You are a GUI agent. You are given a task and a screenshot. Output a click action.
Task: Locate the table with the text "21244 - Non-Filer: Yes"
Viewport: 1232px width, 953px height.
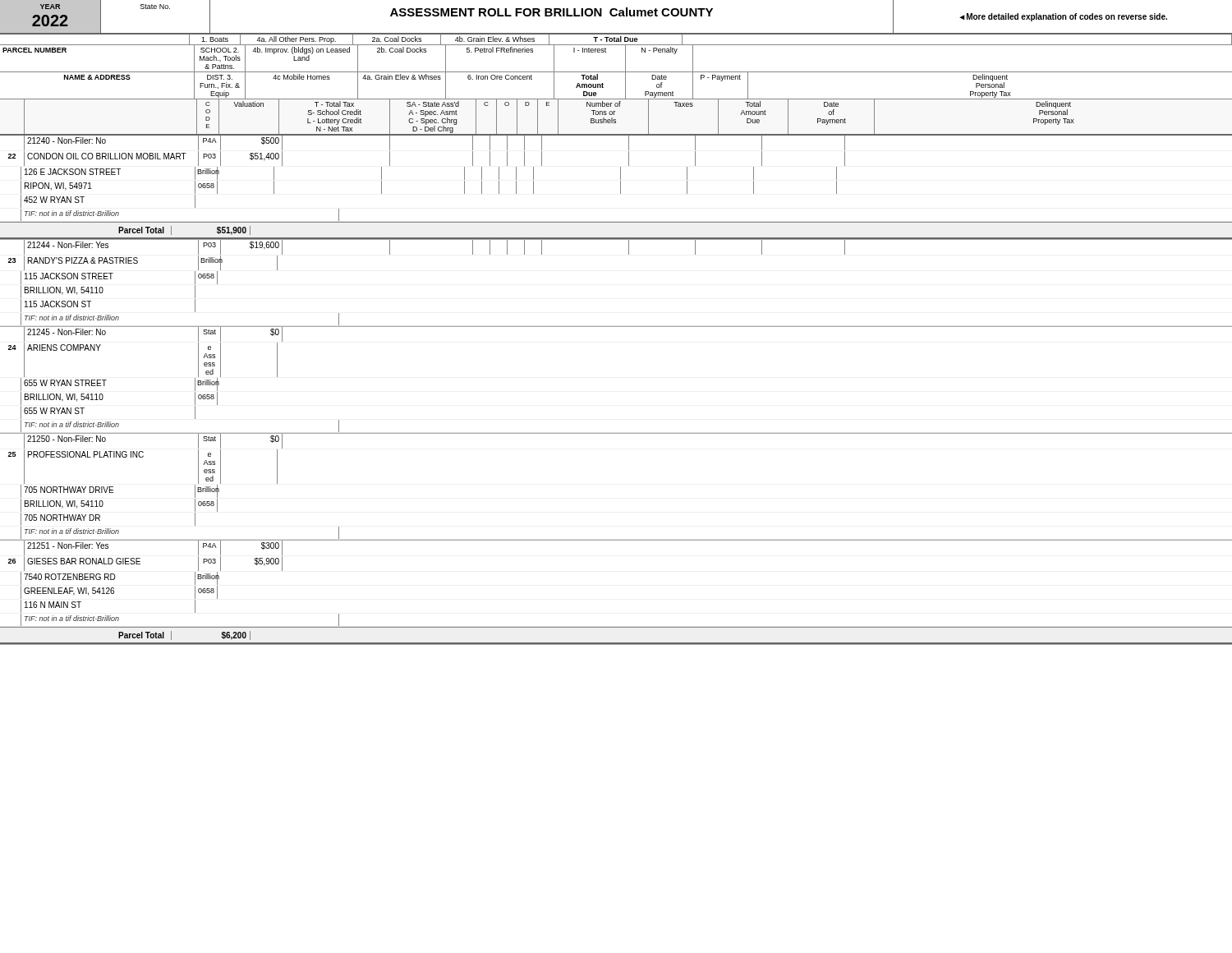point(616,283)
